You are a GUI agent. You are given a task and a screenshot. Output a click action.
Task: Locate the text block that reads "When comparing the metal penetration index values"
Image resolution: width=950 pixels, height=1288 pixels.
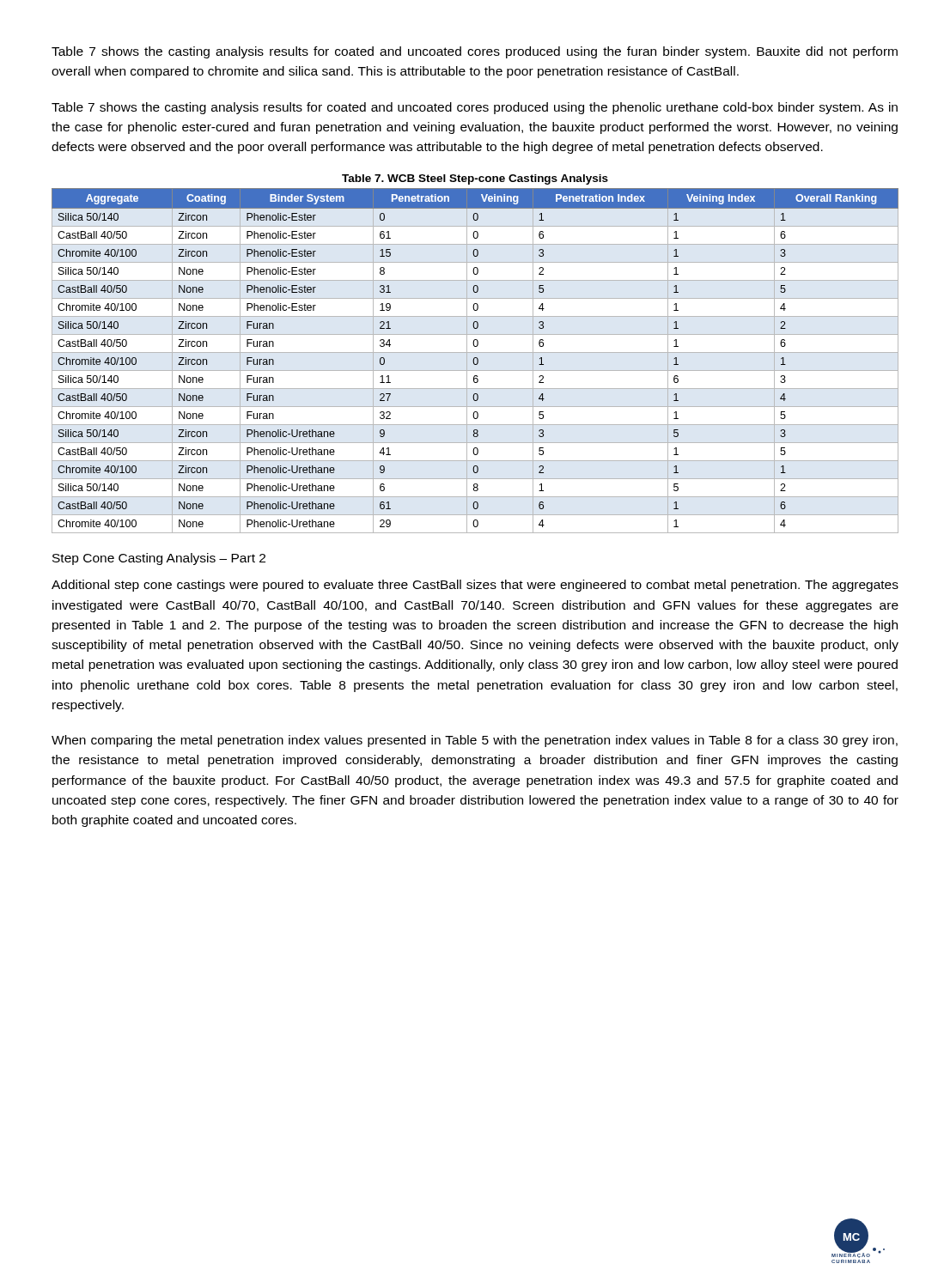click(x=475, y=780)
